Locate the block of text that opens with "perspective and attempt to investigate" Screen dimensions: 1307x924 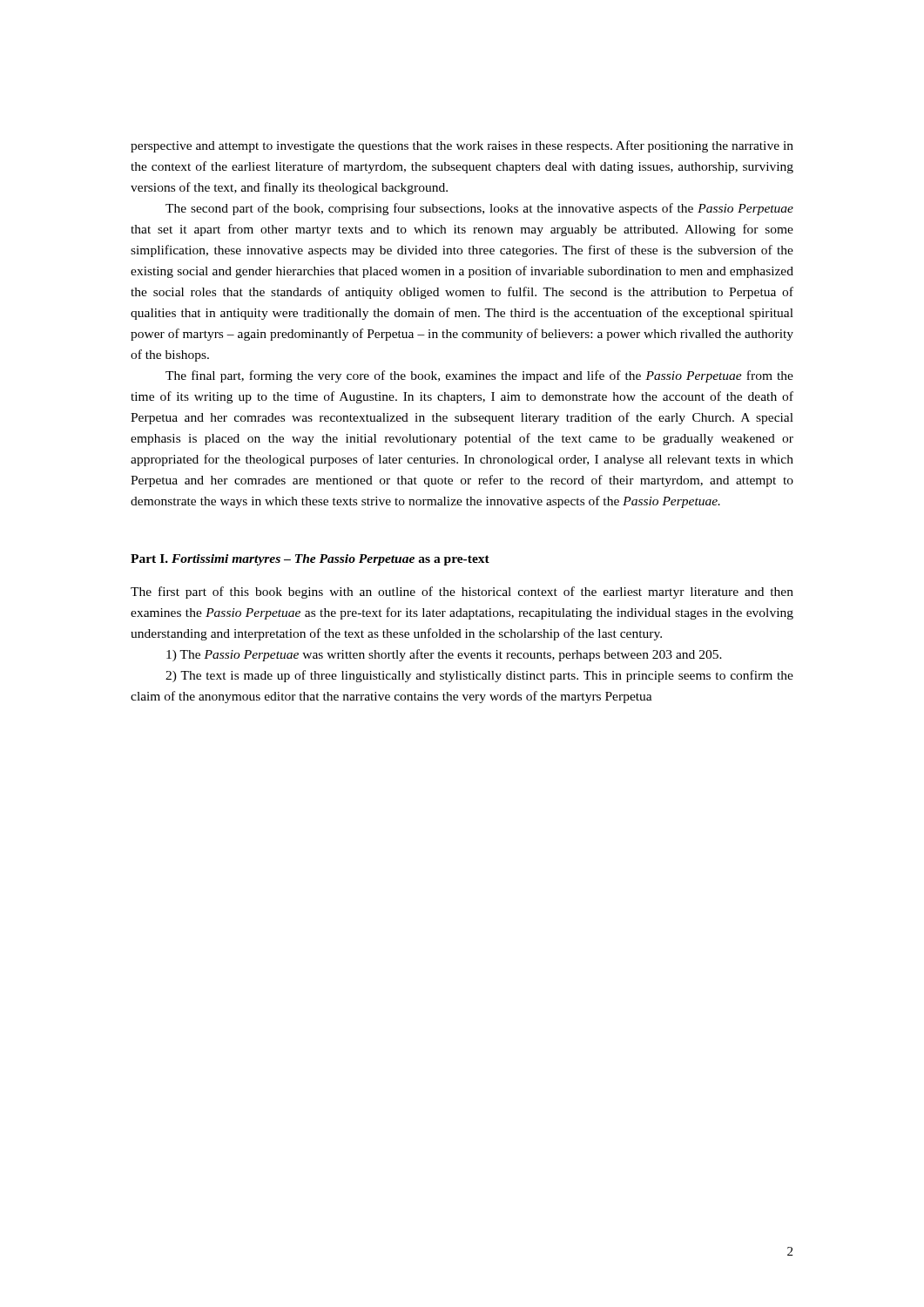pos(462,166)
